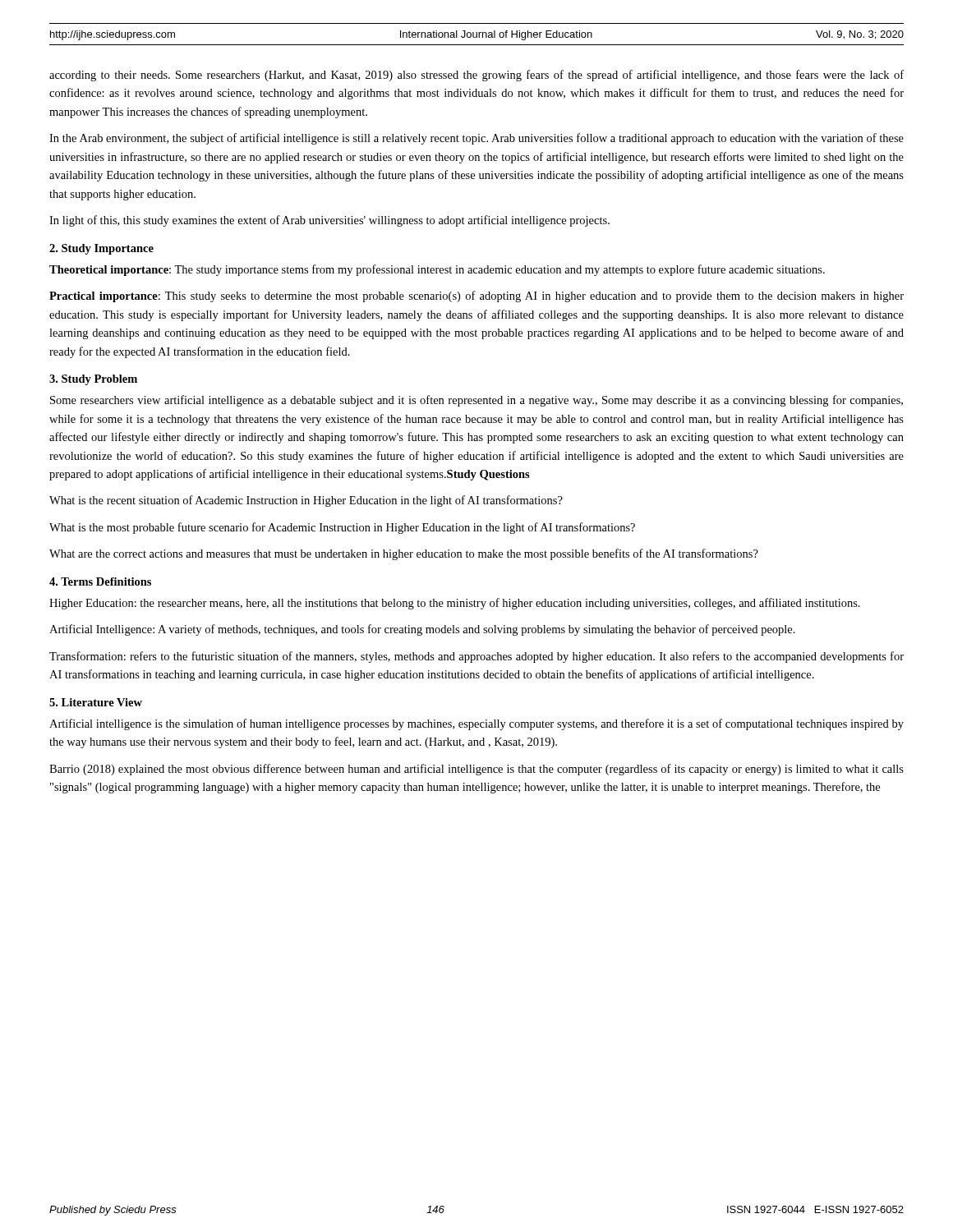Point to the block beginning "Artificial intelligence is the simulation of"
953x1232 pixels.
(476, 733)
